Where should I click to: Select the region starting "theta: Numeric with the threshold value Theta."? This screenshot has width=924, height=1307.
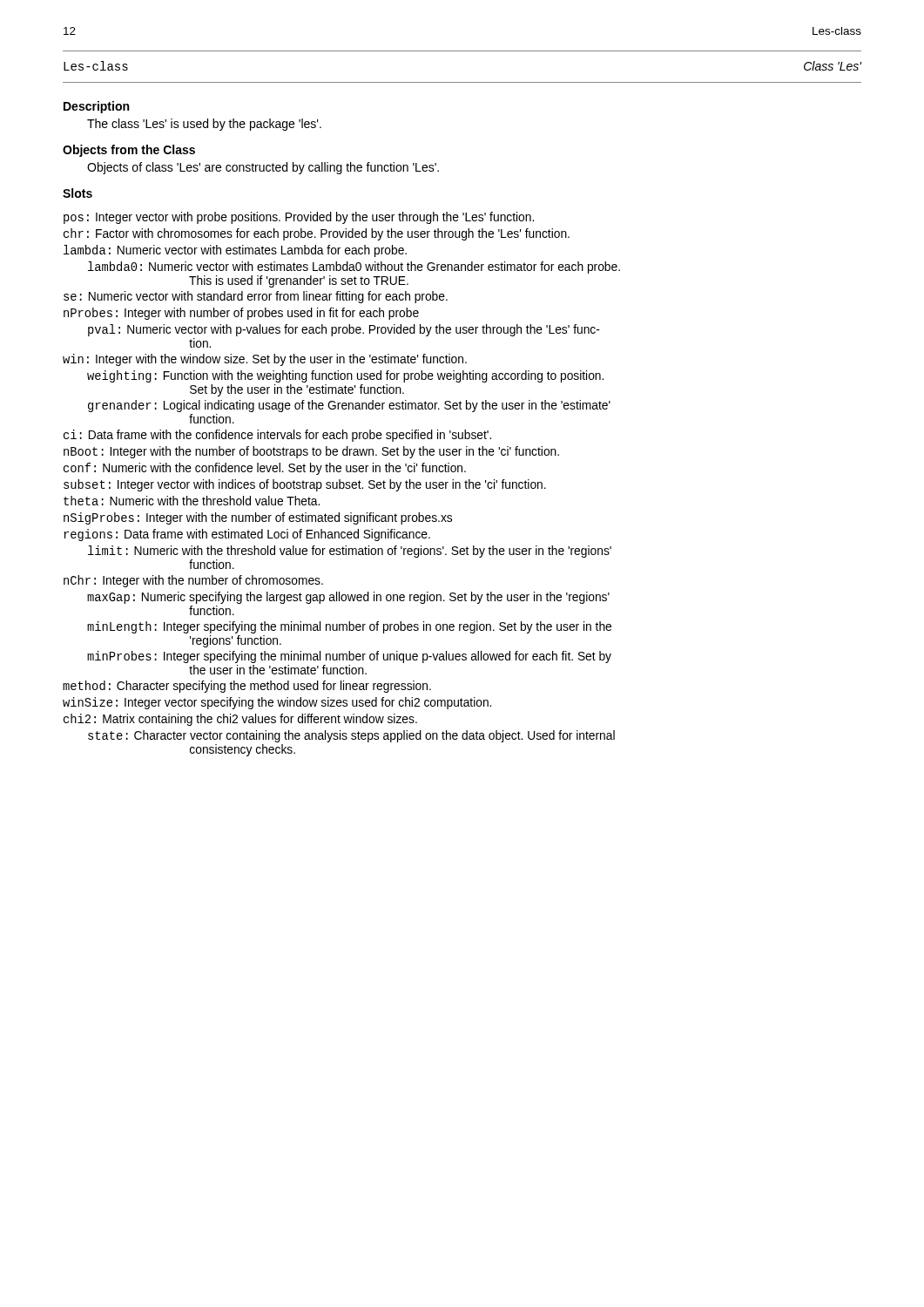click(192, 502)
